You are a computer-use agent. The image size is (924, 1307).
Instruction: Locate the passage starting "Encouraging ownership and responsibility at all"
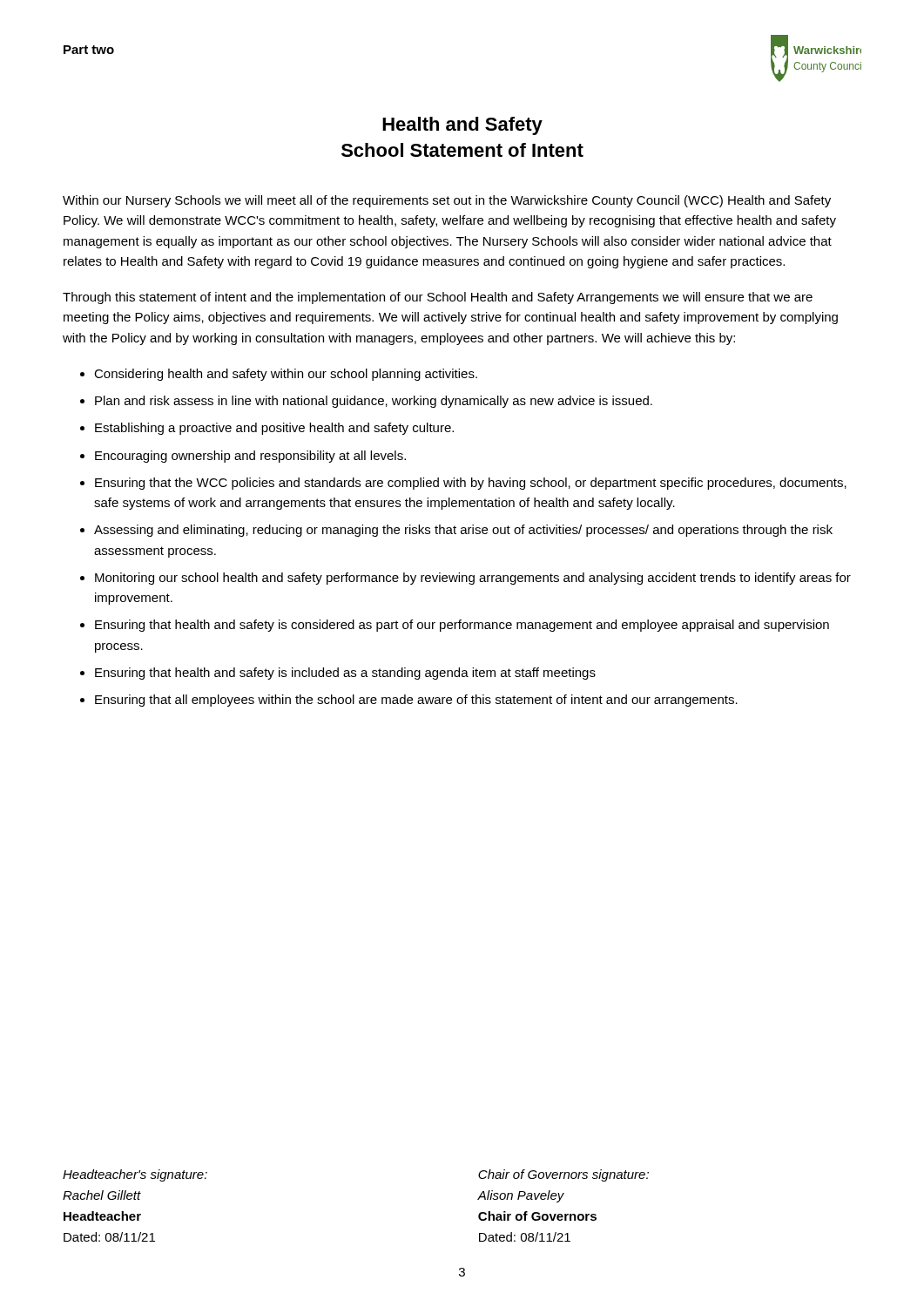coord(250,457)
